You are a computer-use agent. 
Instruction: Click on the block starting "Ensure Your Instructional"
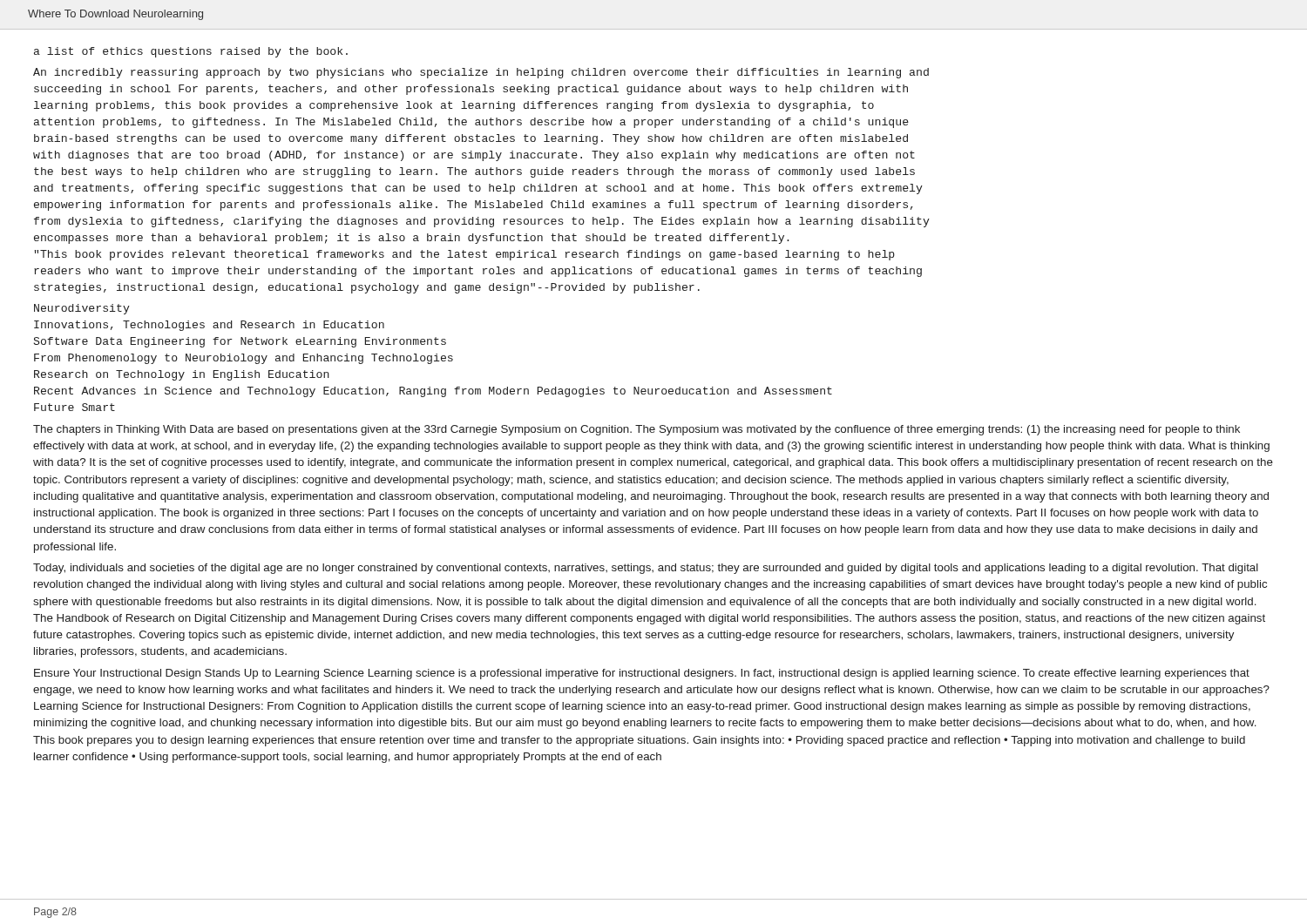coord(651,714)
